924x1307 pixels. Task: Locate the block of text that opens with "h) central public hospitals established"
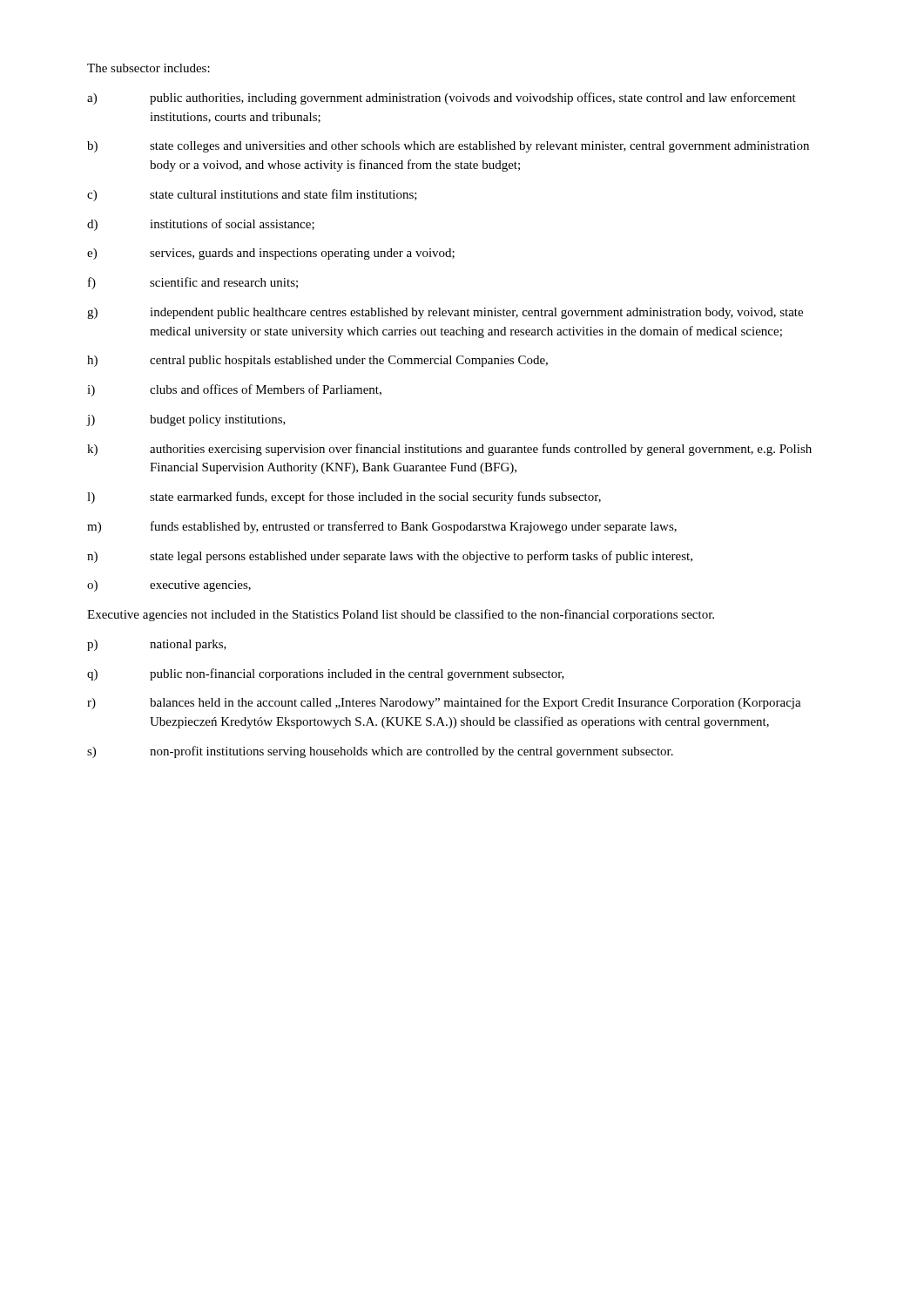pyautogui.click(x=462, y=361)
